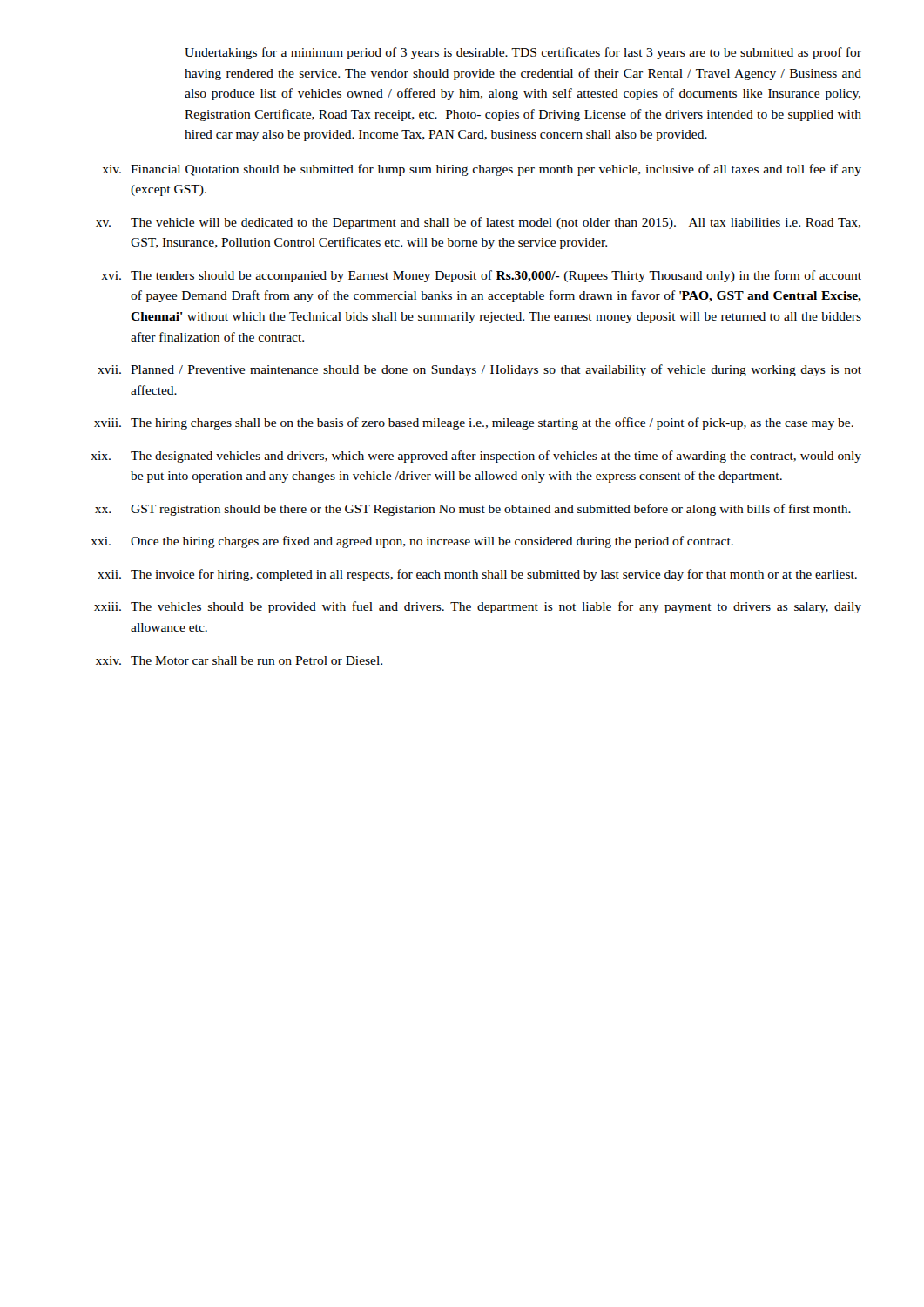924x1307 pixels.
Task: Navigate to the passage starting "xviii. The hiring charges"
Action: point(462,423)
